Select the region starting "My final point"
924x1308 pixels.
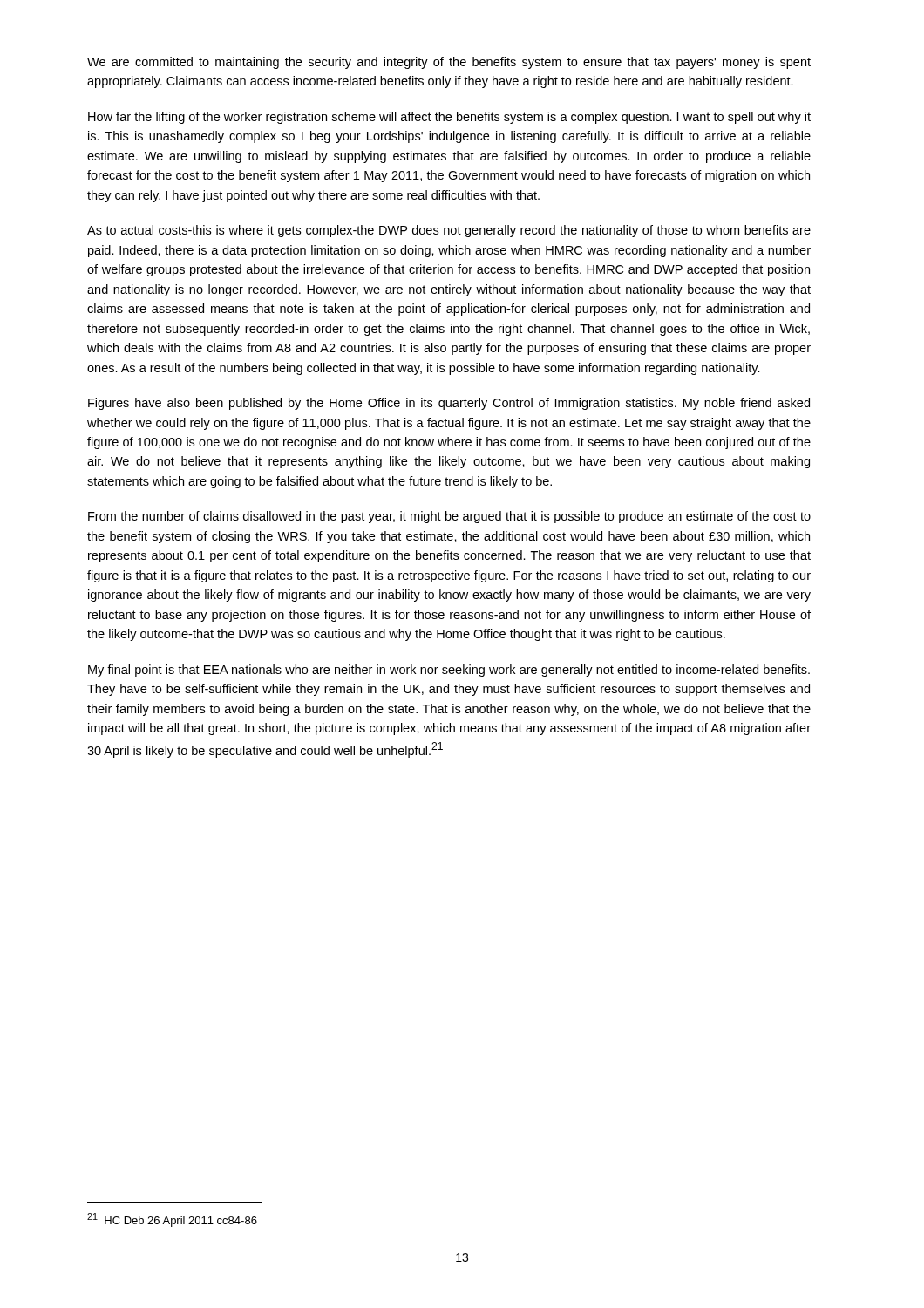click(x=449, y=710)
